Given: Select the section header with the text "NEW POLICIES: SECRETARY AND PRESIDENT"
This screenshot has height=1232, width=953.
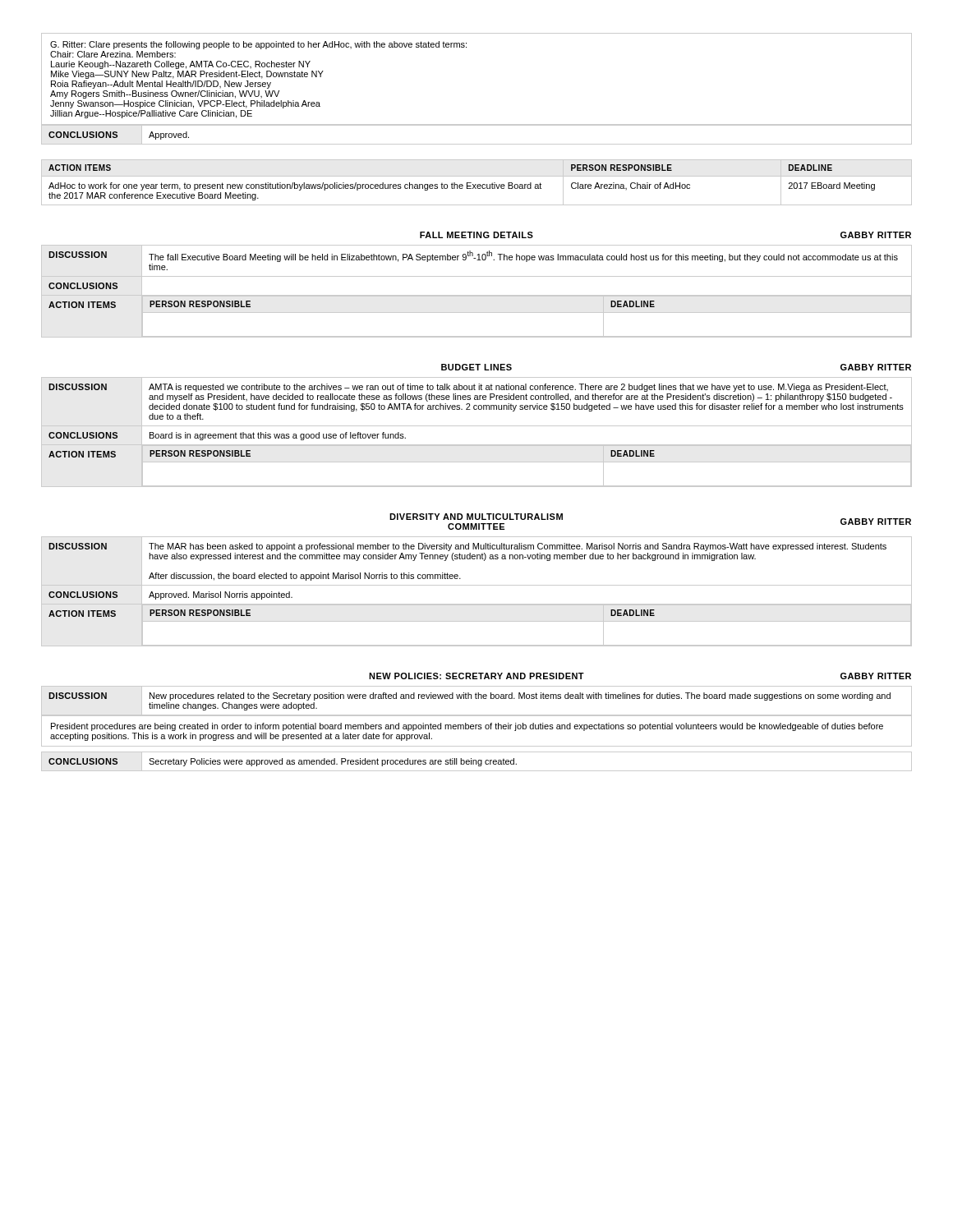Looking at the screenshot, I should click(476, 676).
